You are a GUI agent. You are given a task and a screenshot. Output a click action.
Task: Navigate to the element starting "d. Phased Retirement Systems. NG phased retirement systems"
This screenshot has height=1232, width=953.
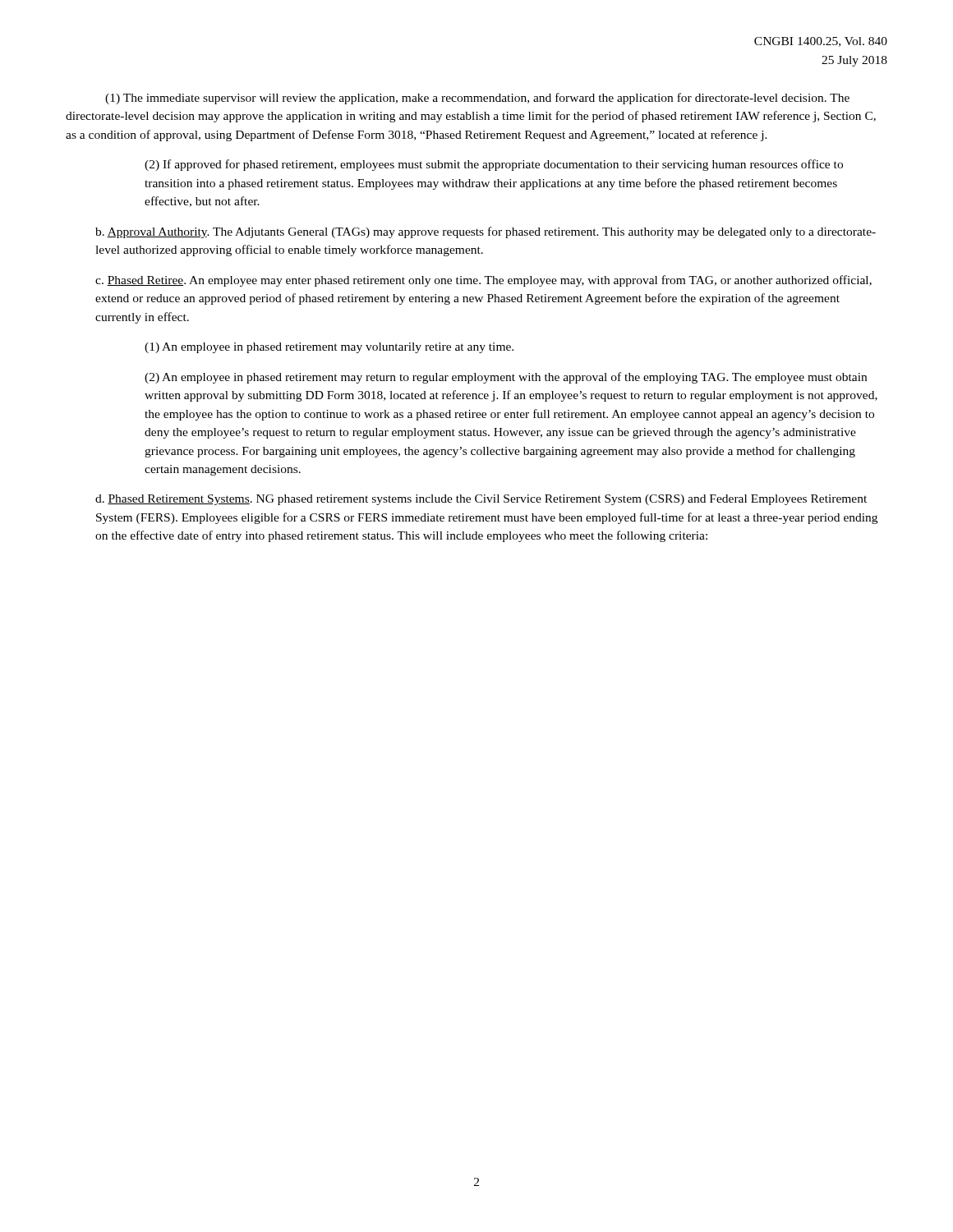point(487,517)
